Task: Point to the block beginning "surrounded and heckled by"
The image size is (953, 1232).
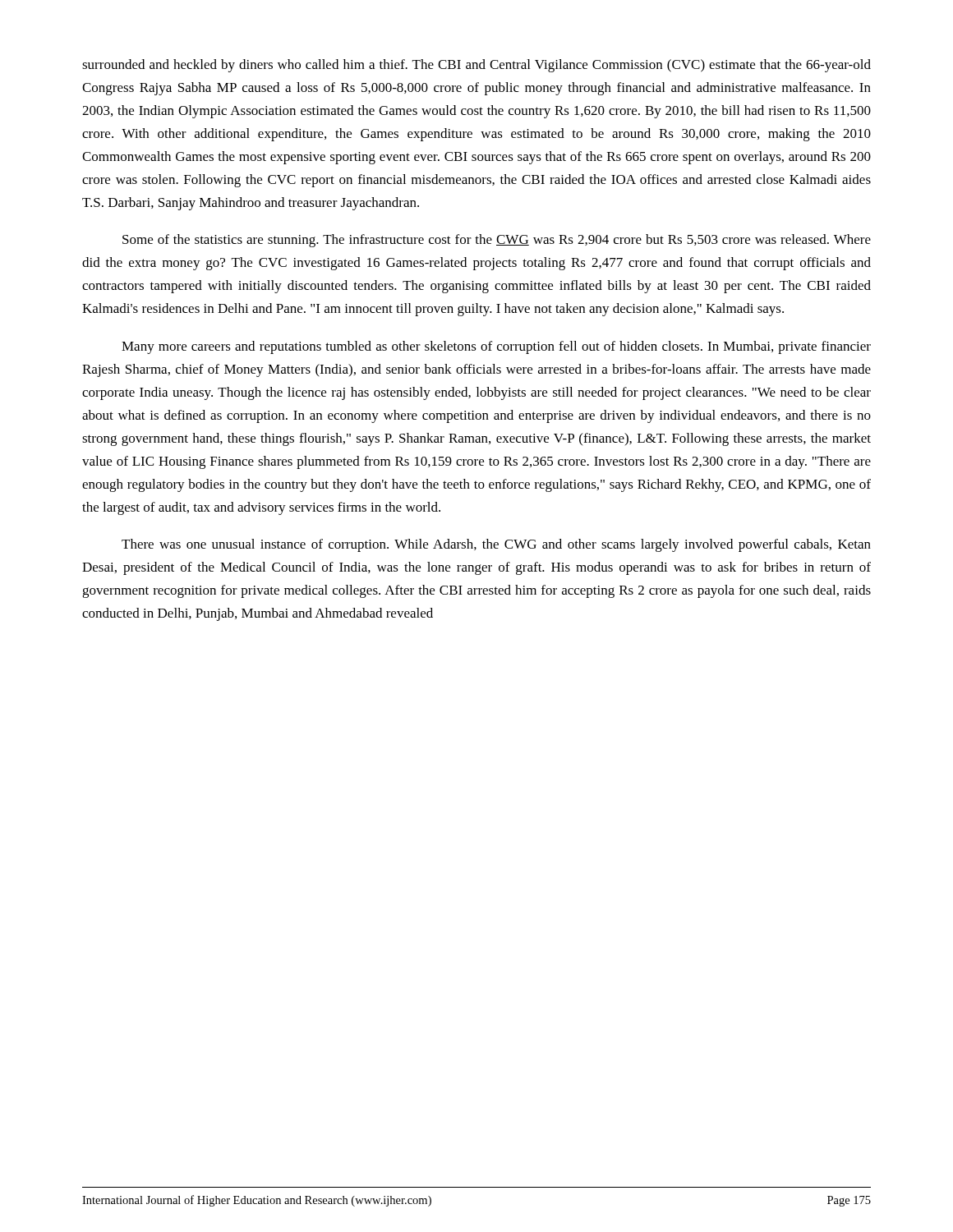Action: [476, 134]
